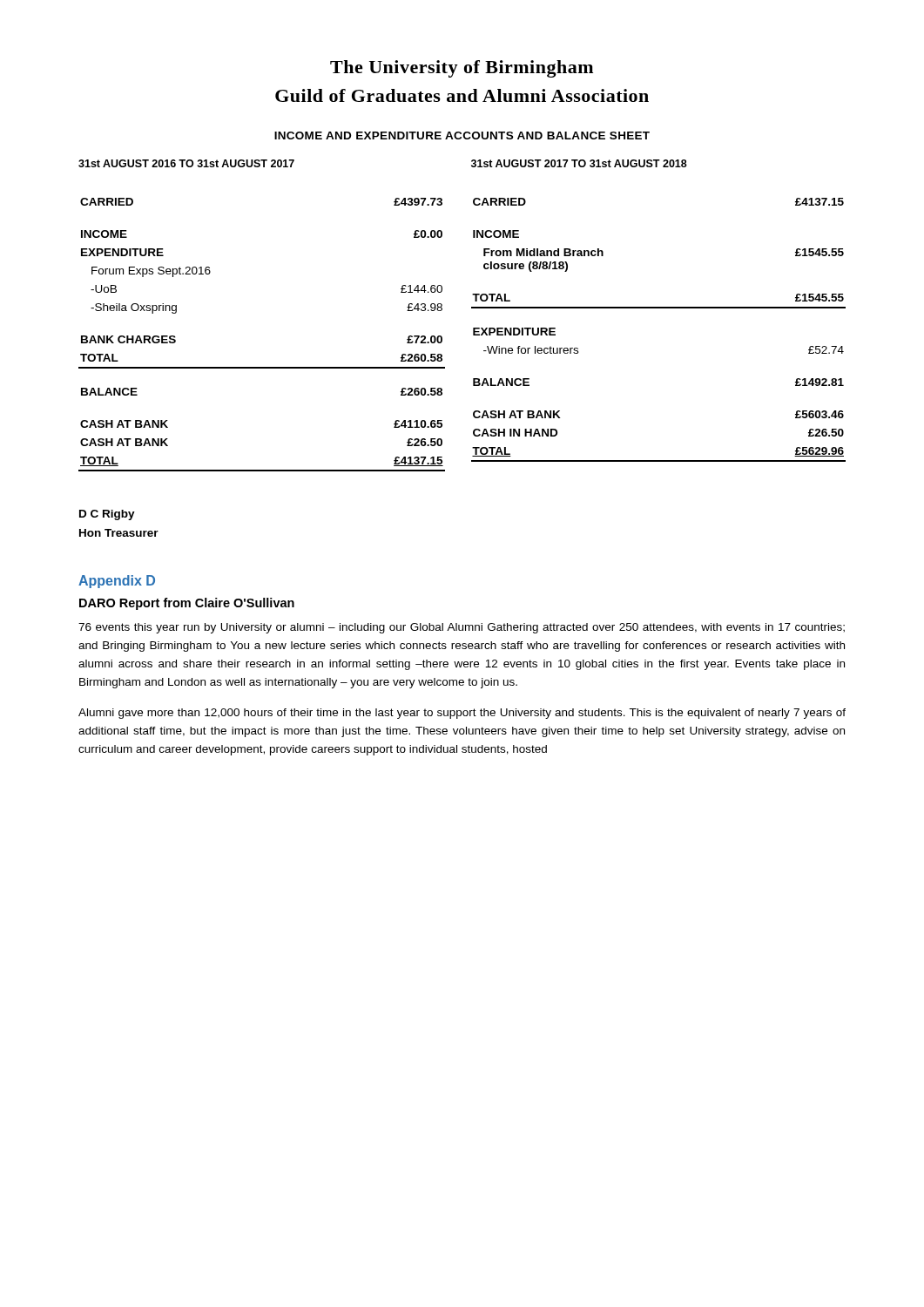This screenshot has width=924, height=1307.
Task: Find the element starting "INCOME AND EXPENDITURE ACCOUNTS"
Action: point(462,136)
